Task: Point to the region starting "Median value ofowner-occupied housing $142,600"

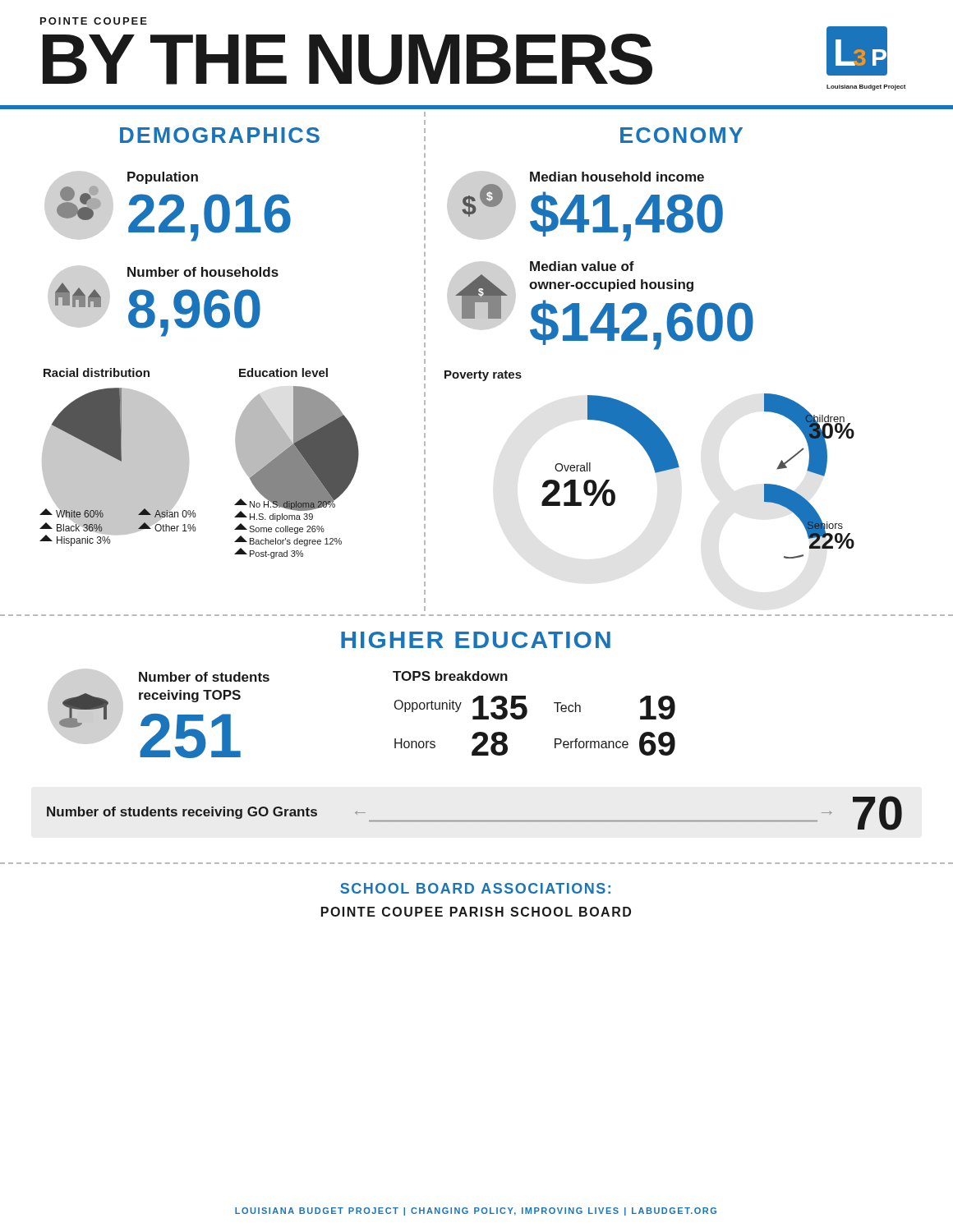Action: click(642, 304)
